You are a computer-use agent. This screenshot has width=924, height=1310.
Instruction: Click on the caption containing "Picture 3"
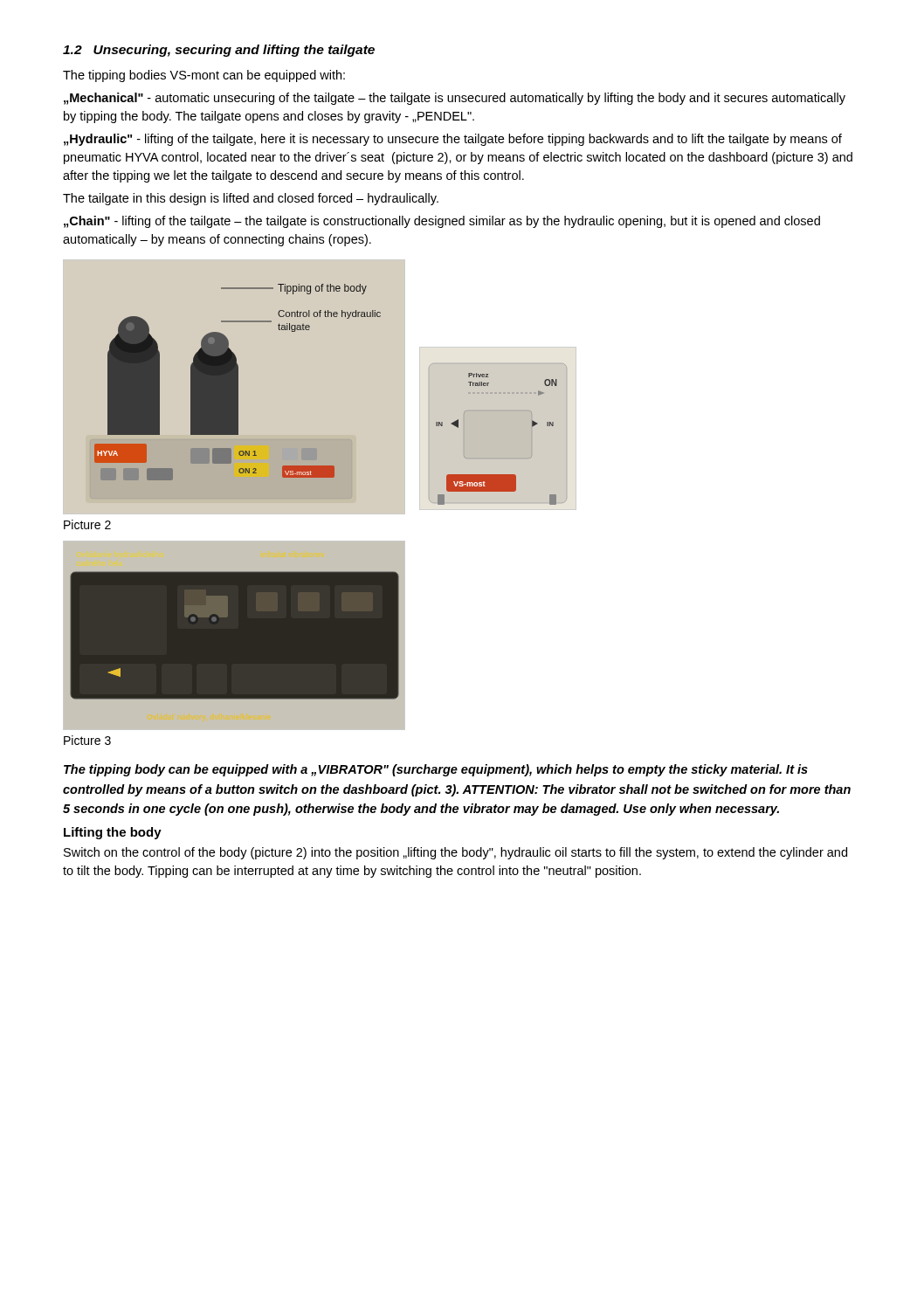[x=87, y=741]
